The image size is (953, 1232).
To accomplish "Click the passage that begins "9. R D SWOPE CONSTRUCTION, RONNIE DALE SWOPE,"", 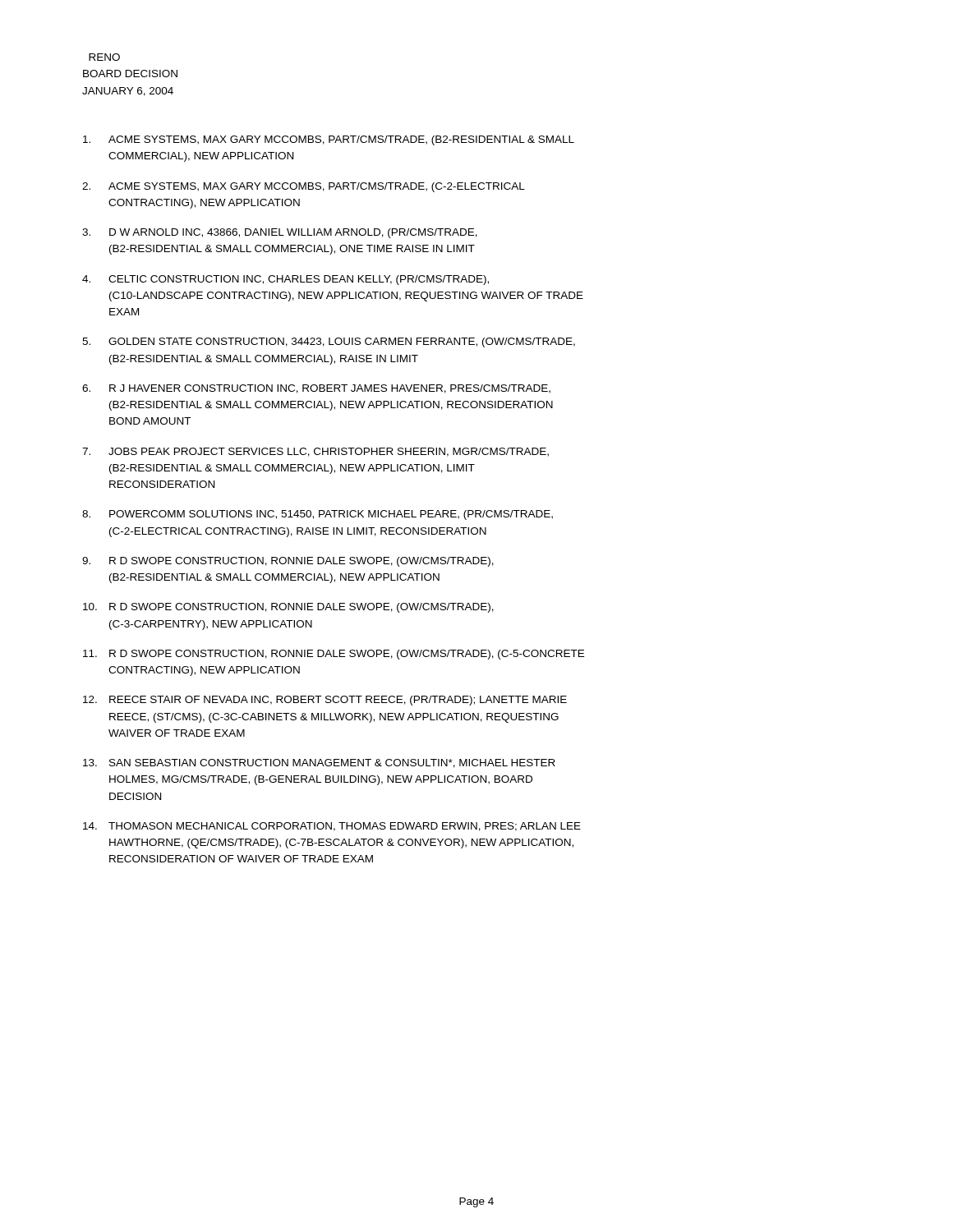I will [x=476, y=569].
